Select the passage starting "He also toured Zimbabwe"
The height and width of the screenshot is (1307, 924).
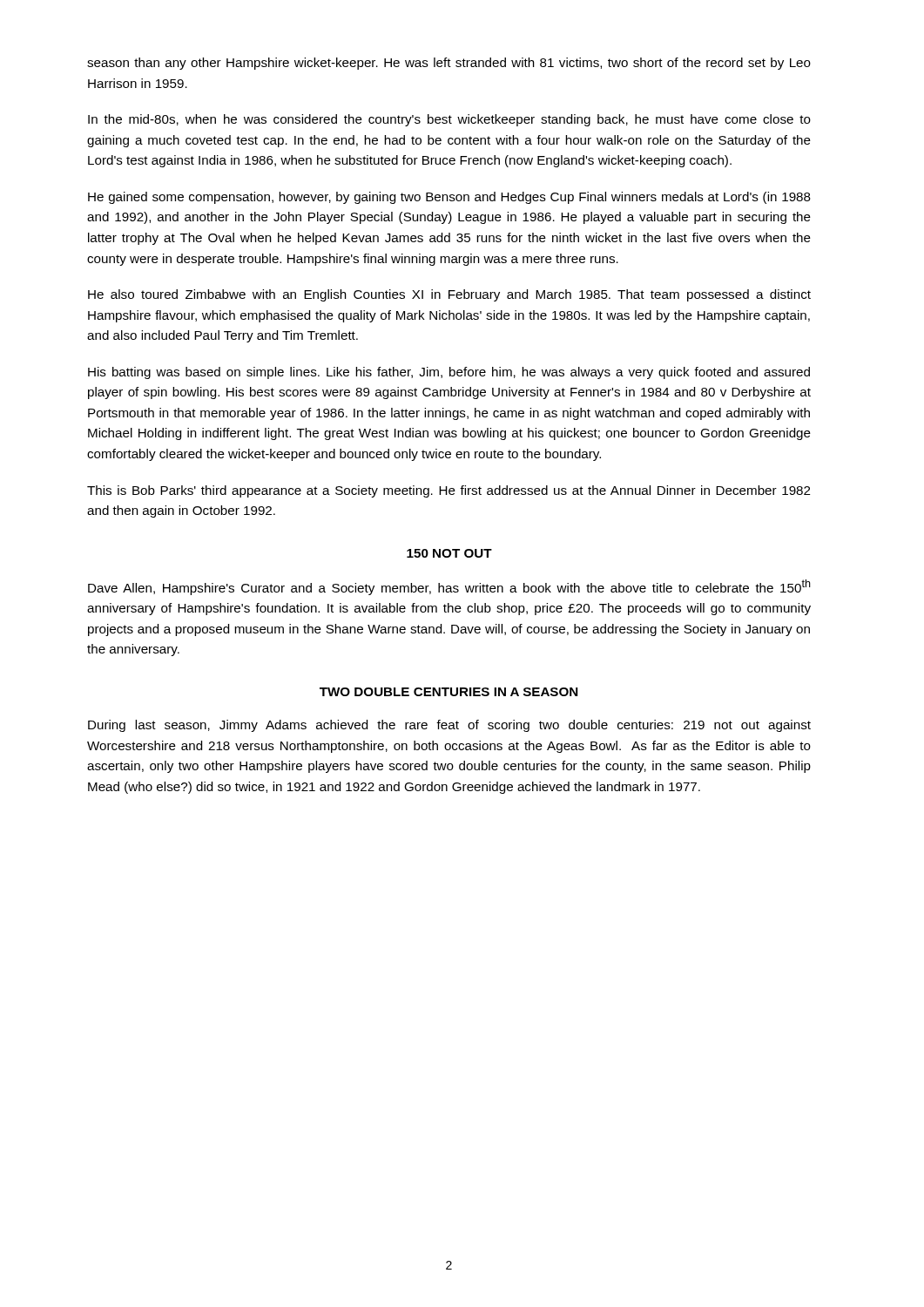449,315
